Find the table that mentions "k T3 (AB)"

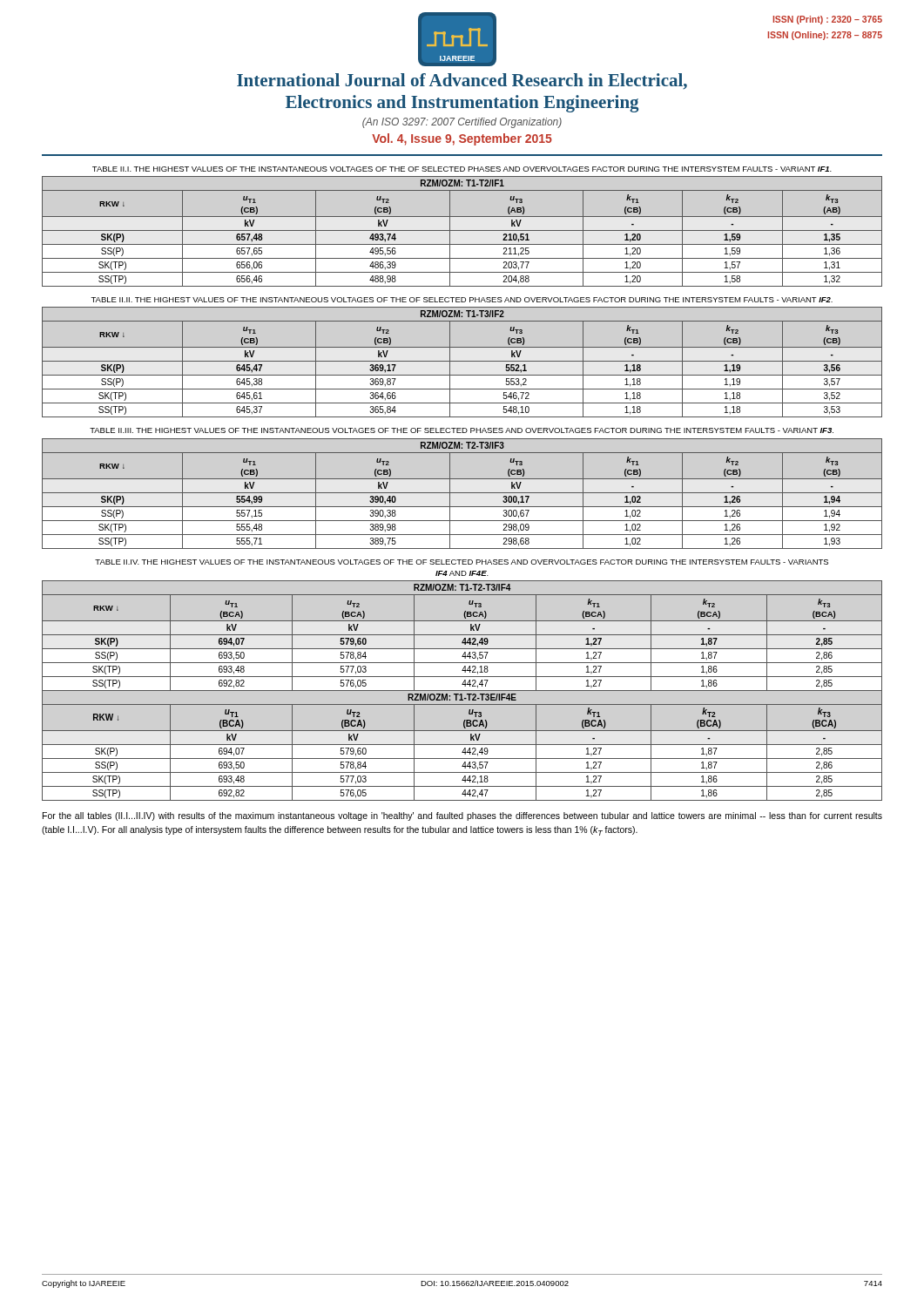pyautogui.click(x=462, y=232)
